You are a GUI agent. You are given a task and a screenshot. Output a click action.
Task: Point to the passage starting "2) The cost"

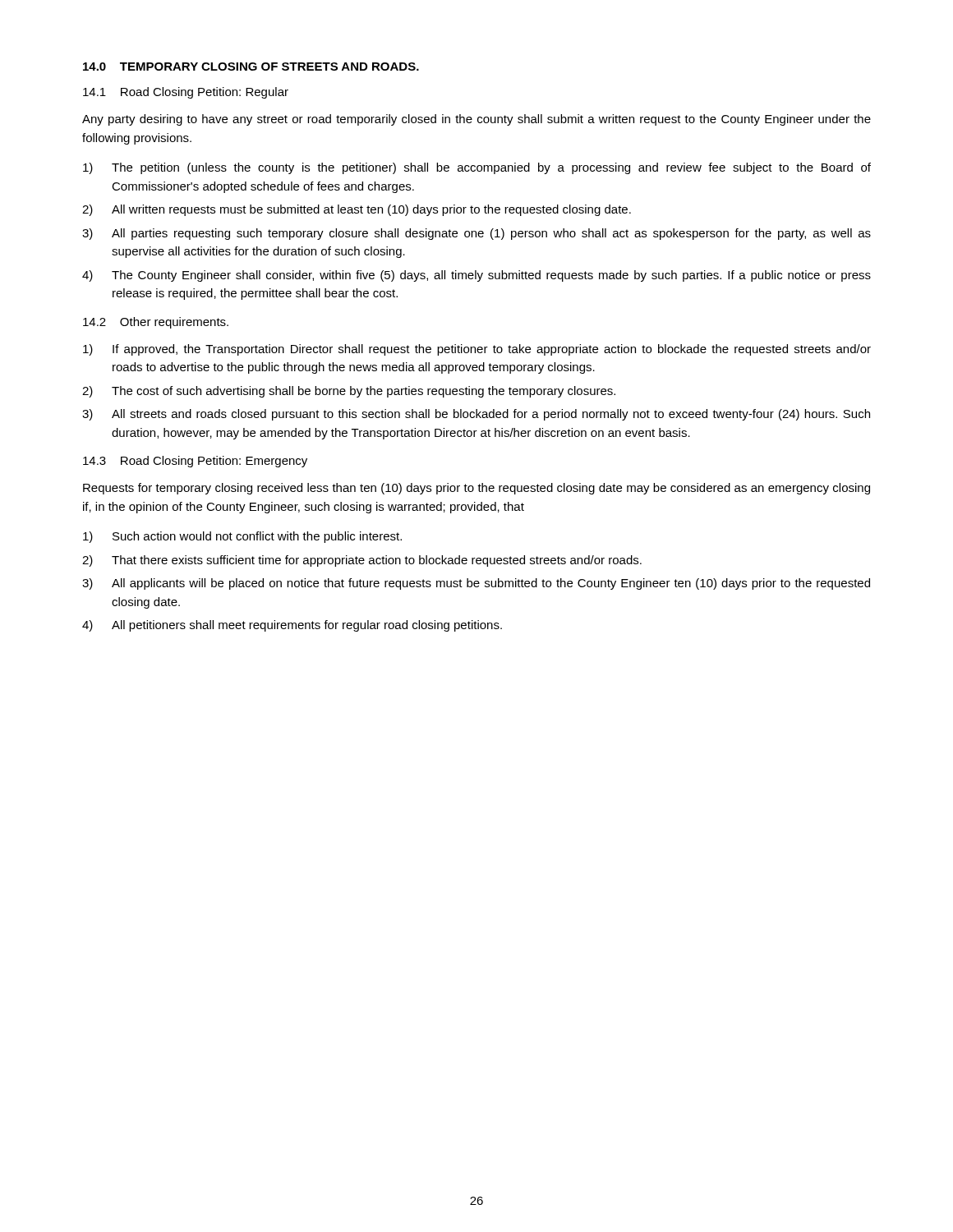coord(476,391)
